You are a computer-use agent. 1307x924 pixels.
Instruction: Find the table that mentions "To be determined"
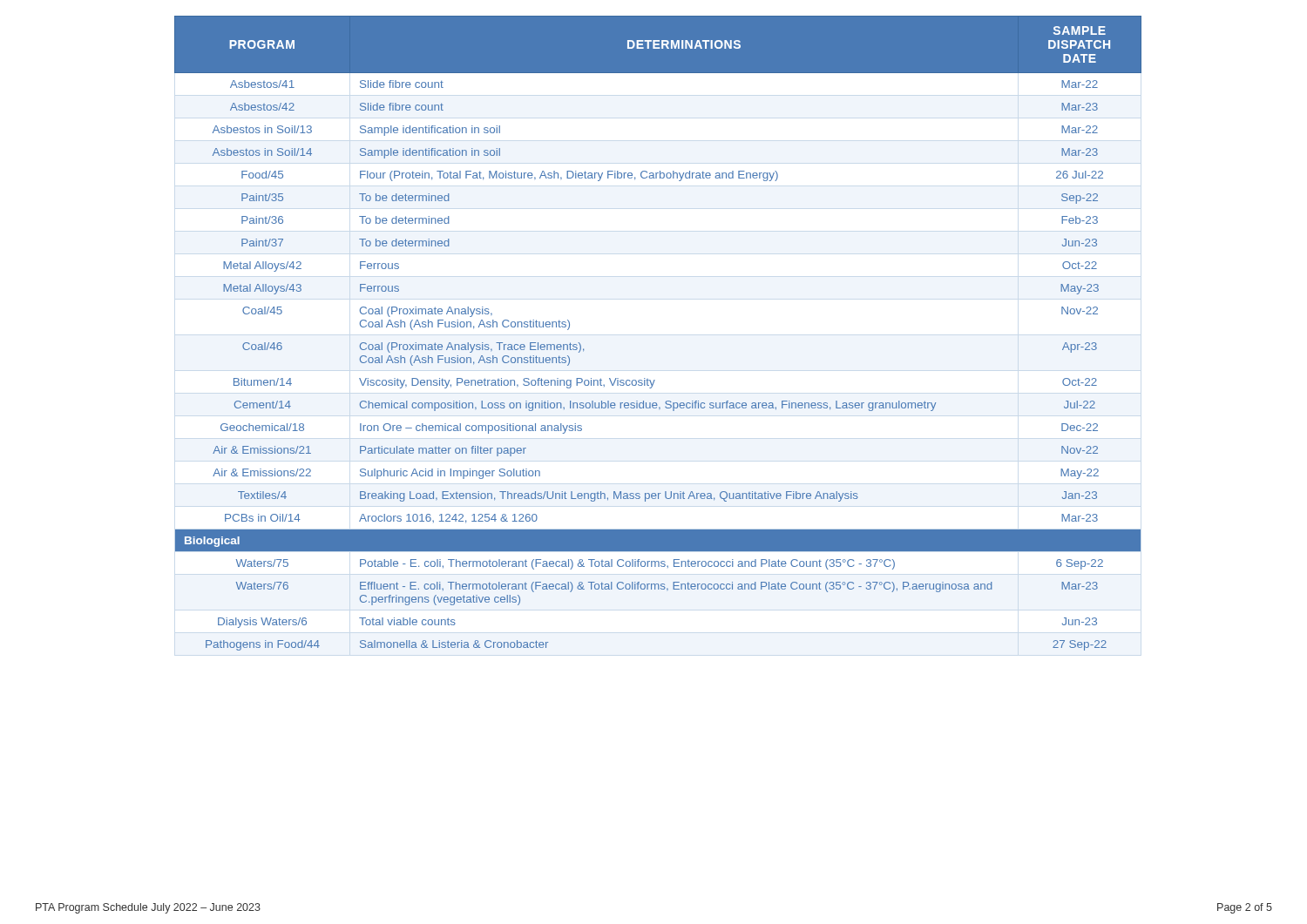coord(658,336)
